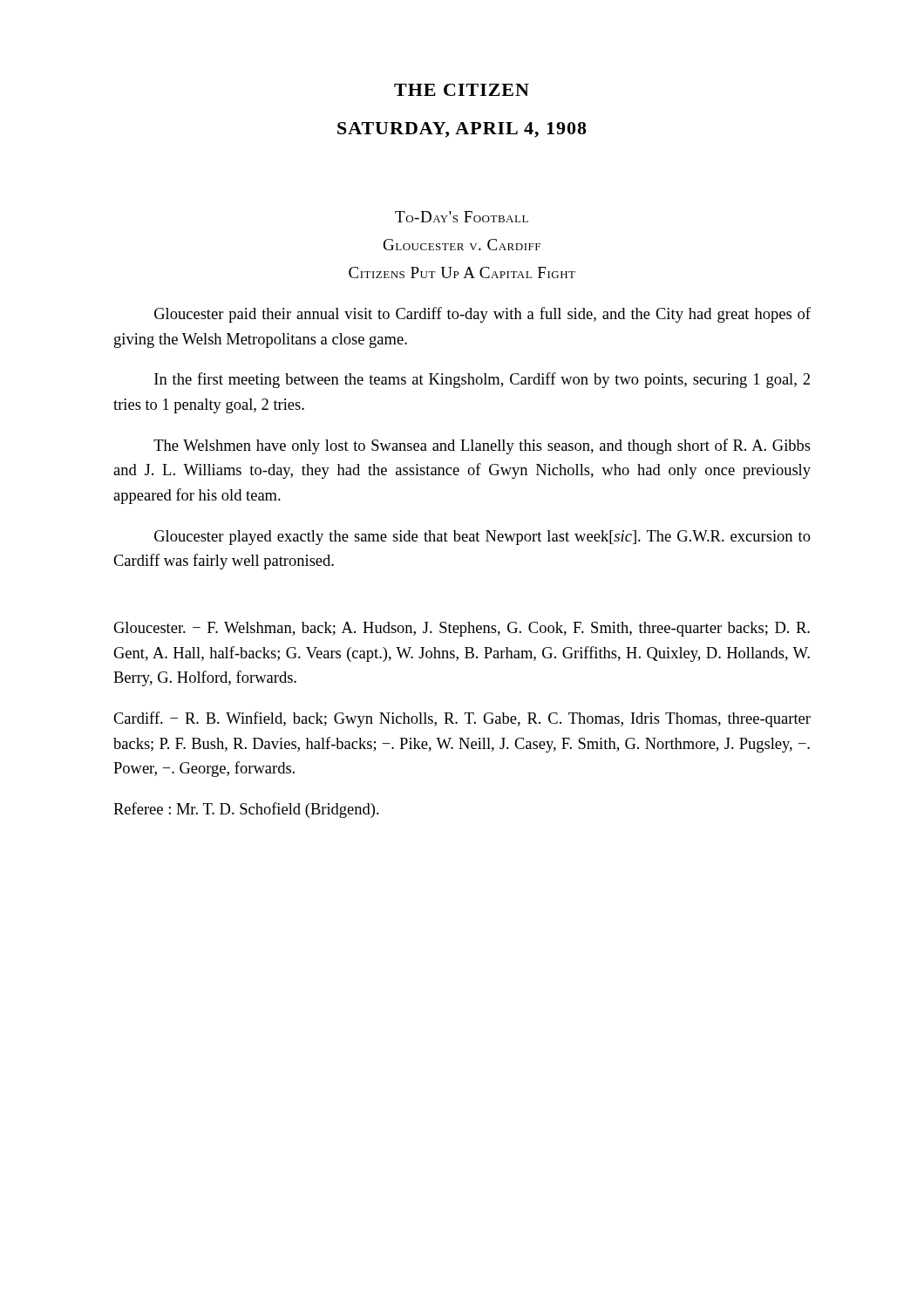Find the section header with the text "Citizens Put Up A Capital Fight"
This screenshot has height=1308, width=924.
pos(462,272)
